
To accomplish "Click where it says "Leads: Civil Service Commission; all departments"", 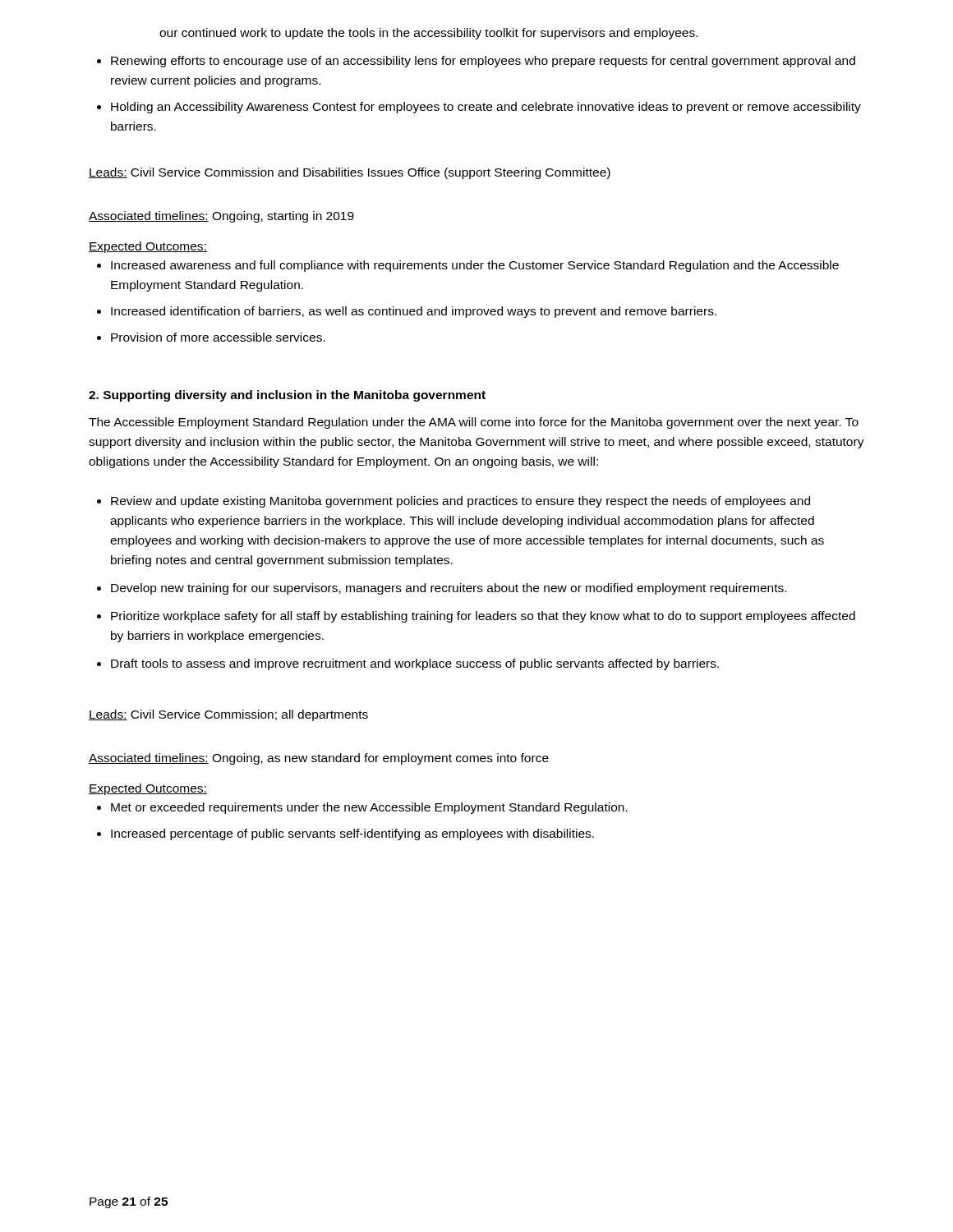I will 228,714.
